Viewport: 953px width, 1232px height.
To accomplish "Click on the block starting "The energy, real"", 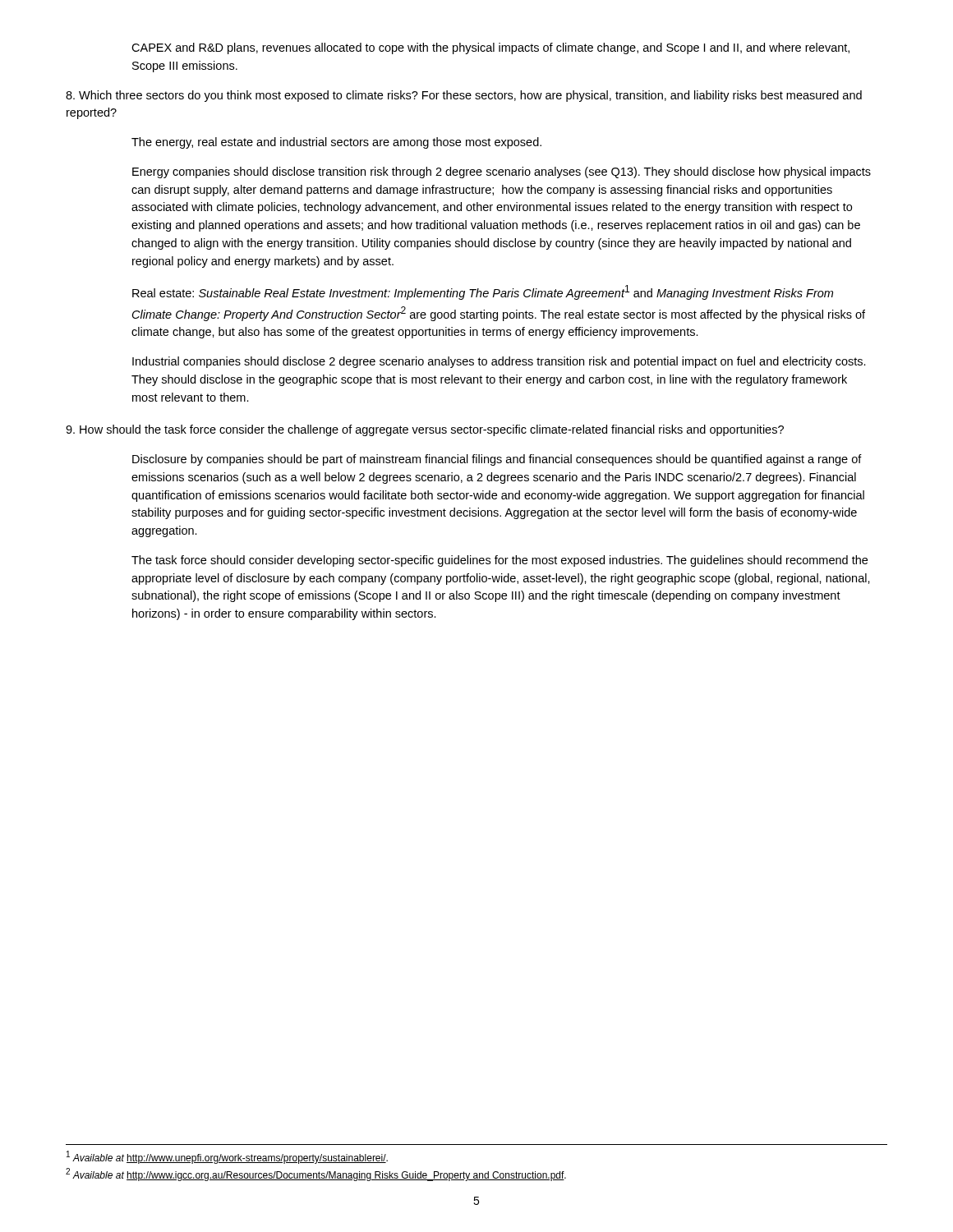I will point(337,142).
